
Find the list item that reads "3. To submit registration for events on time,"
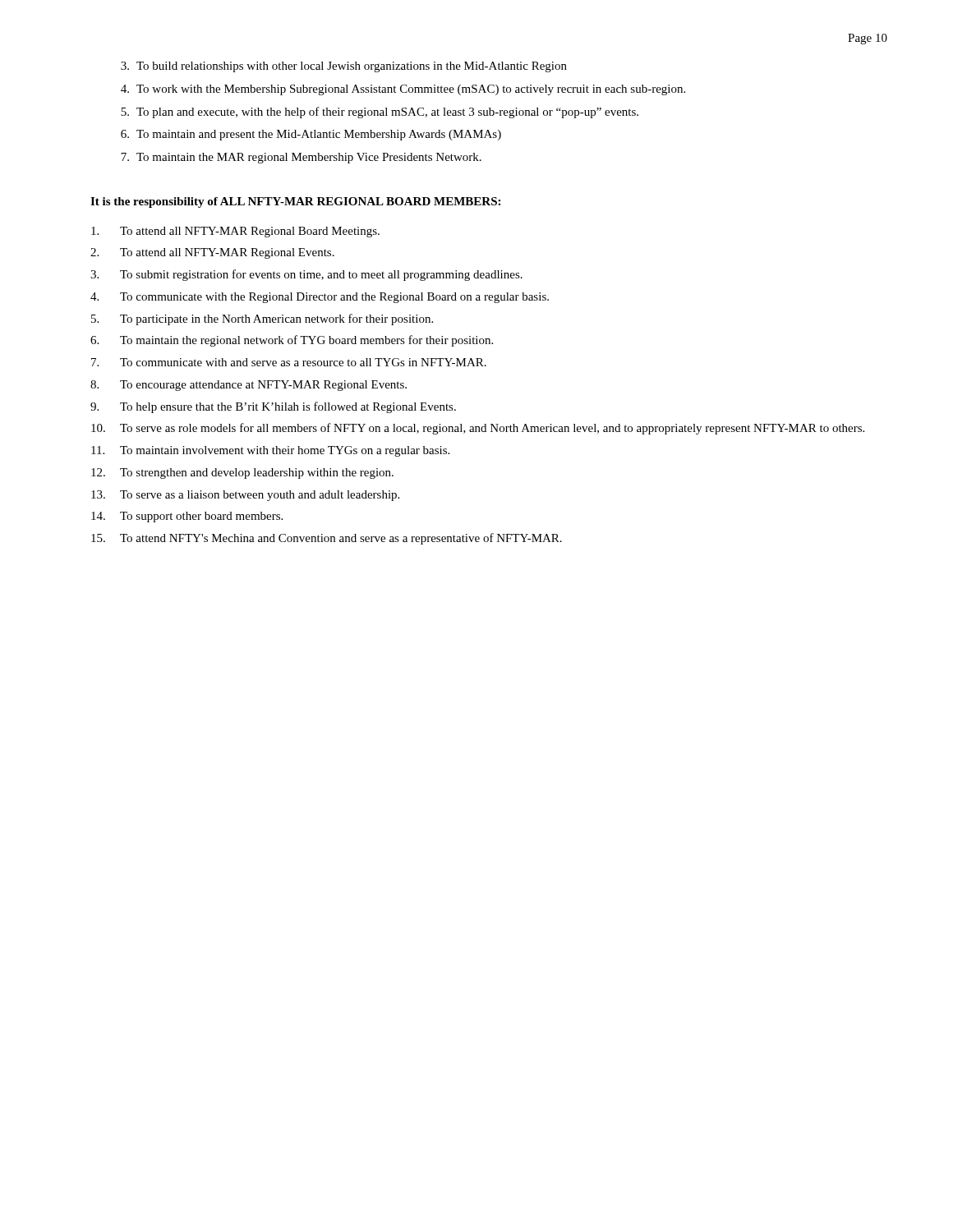click(x=489, y=275)
